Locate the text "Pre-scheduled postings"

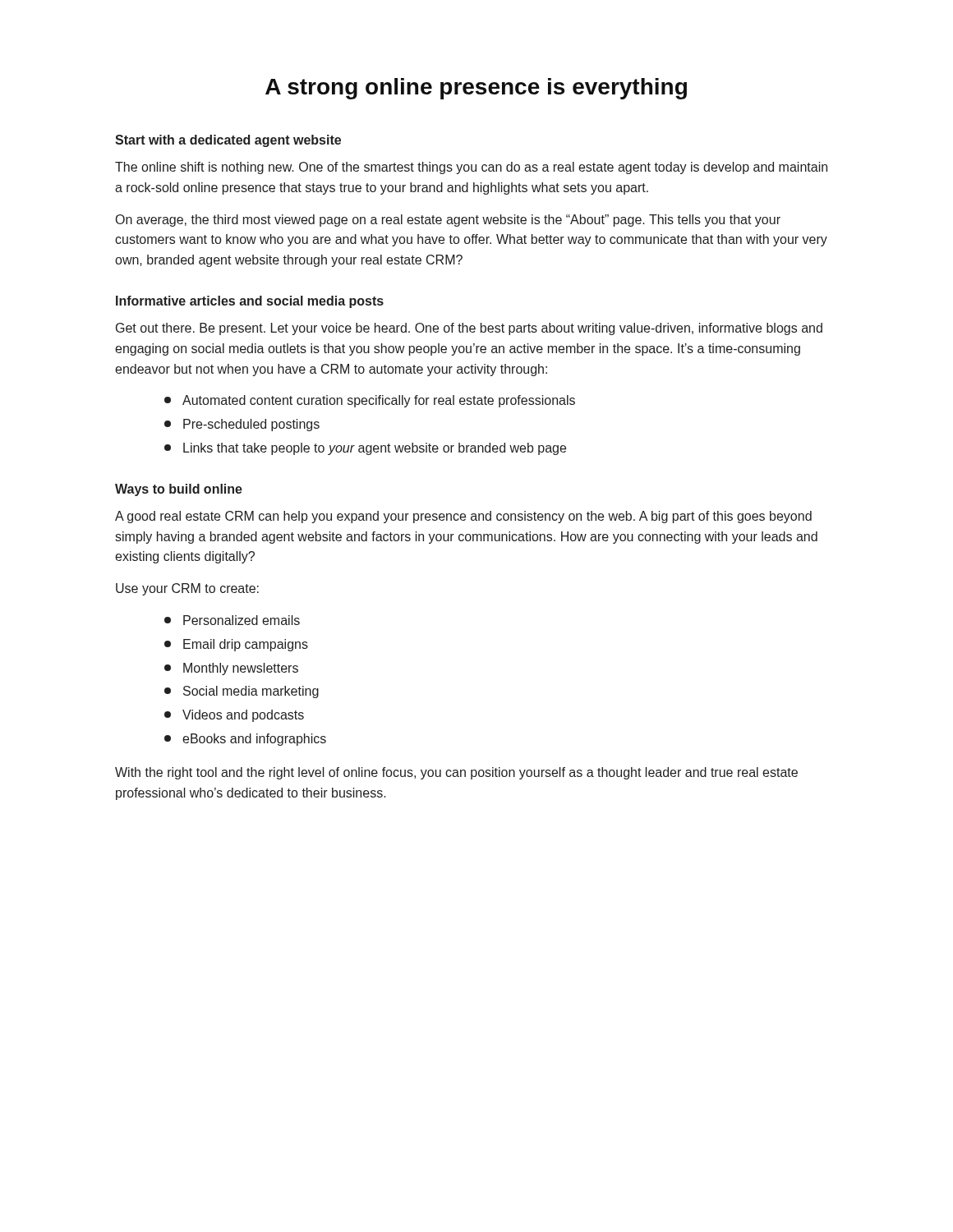242,425
